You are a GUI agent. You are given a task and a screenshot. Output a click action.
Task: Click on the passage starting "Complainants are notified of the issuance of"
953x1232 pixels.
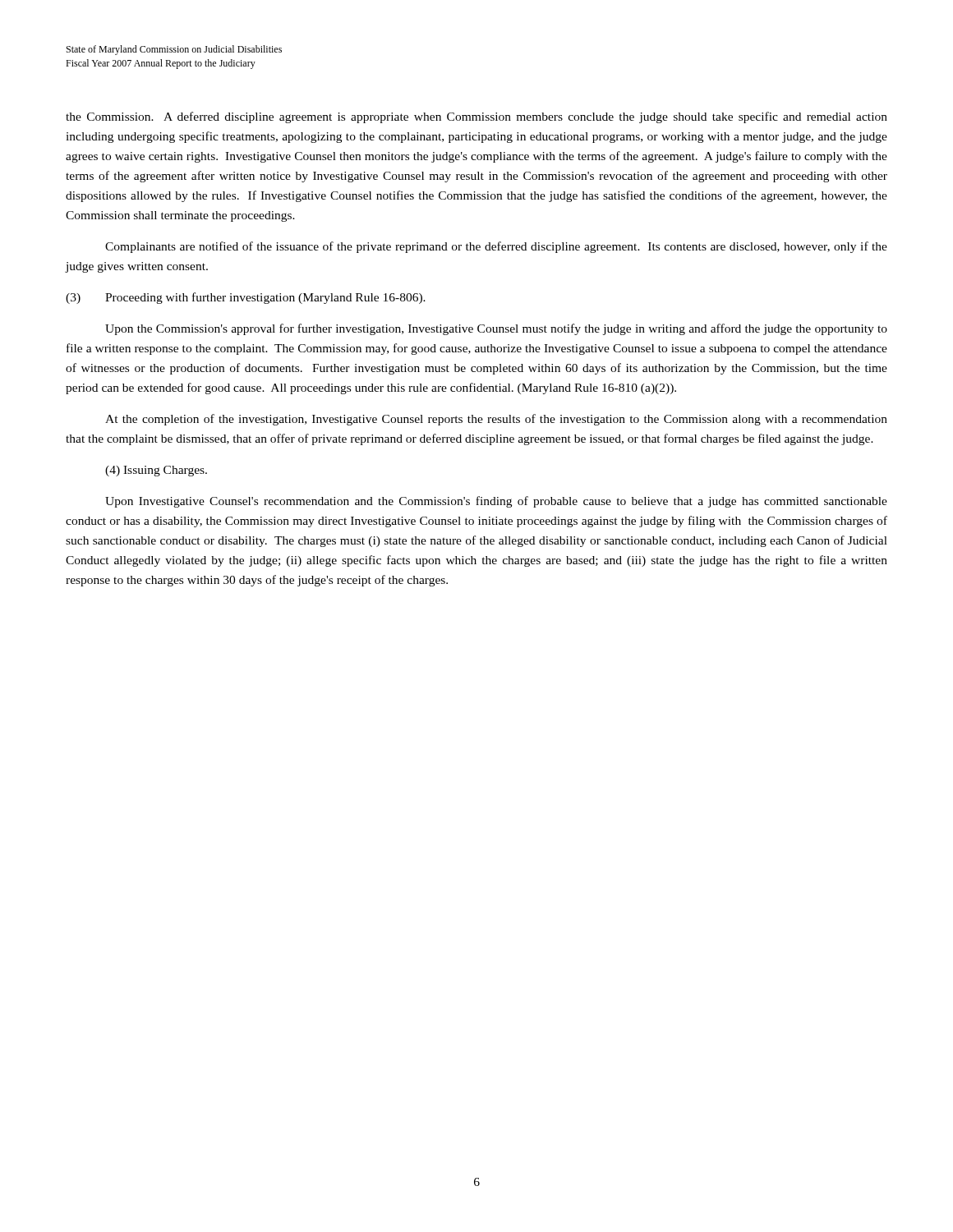(x=476, y=256)
